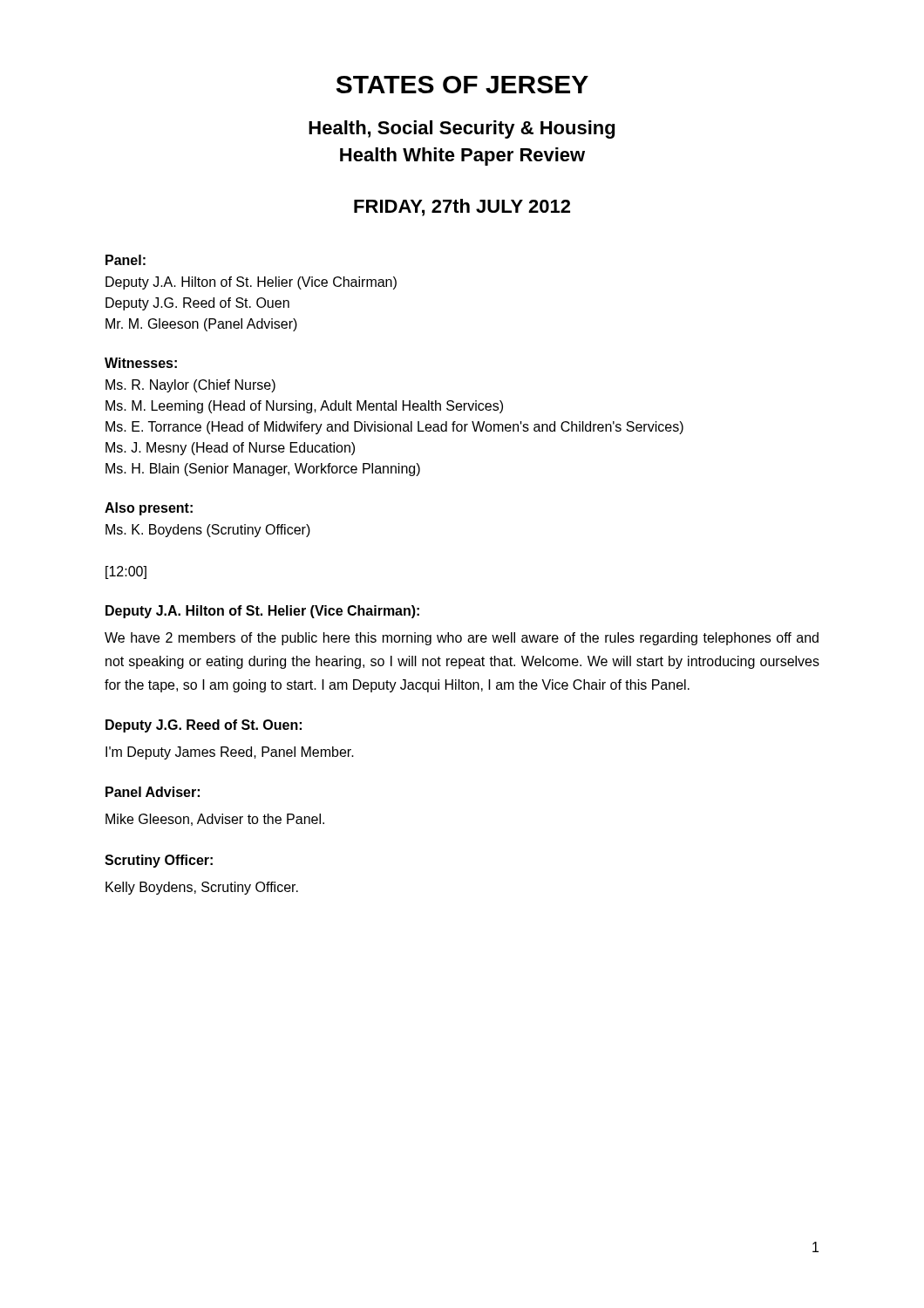Locate the block of text that opens with "We have 2"
Image resolution: width=924 pixels, height=1308 pixels.
pyautogui.click(x=462, y=661)
